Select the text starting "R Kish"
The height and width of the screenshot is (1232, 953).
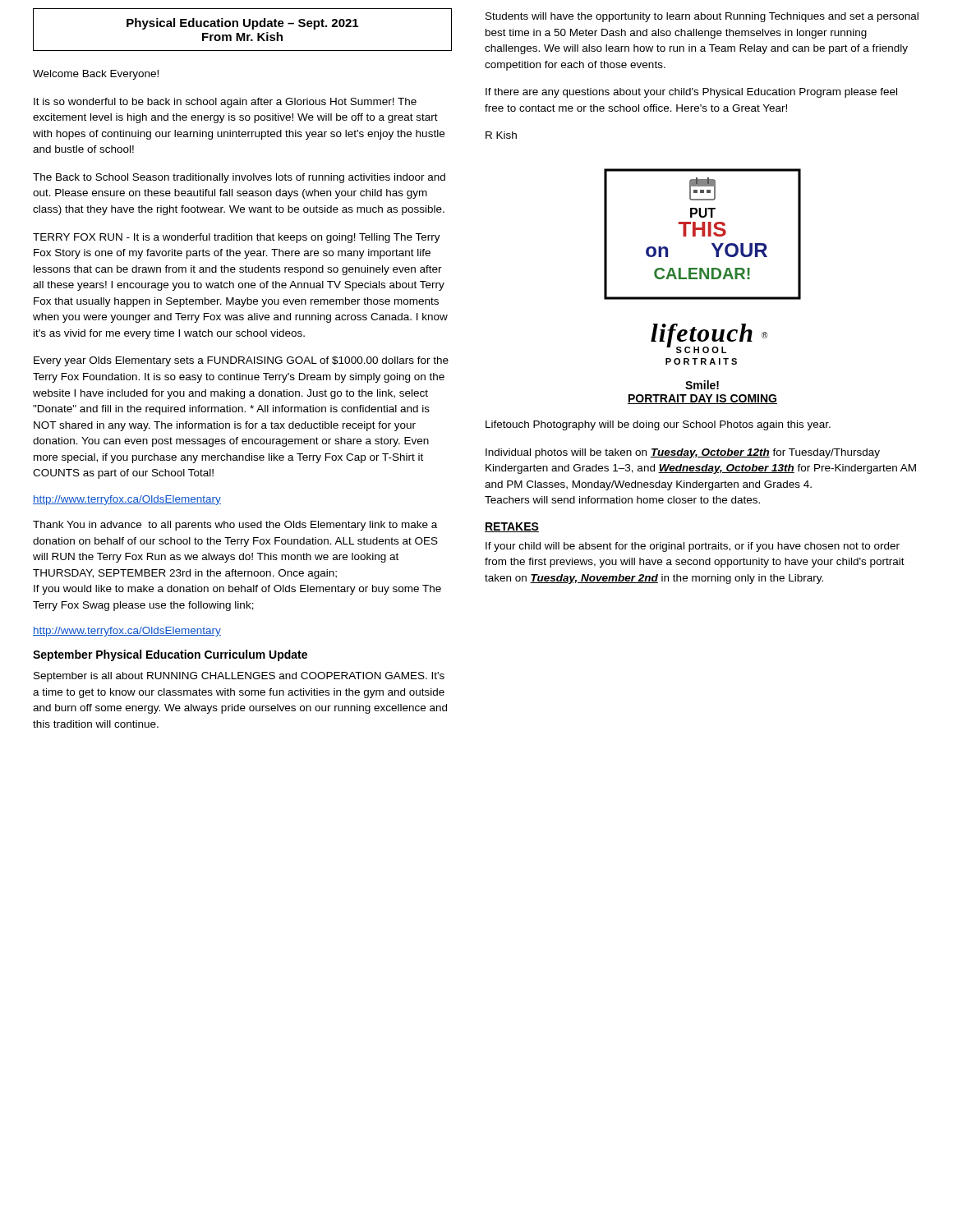click(x=501, y=135)
